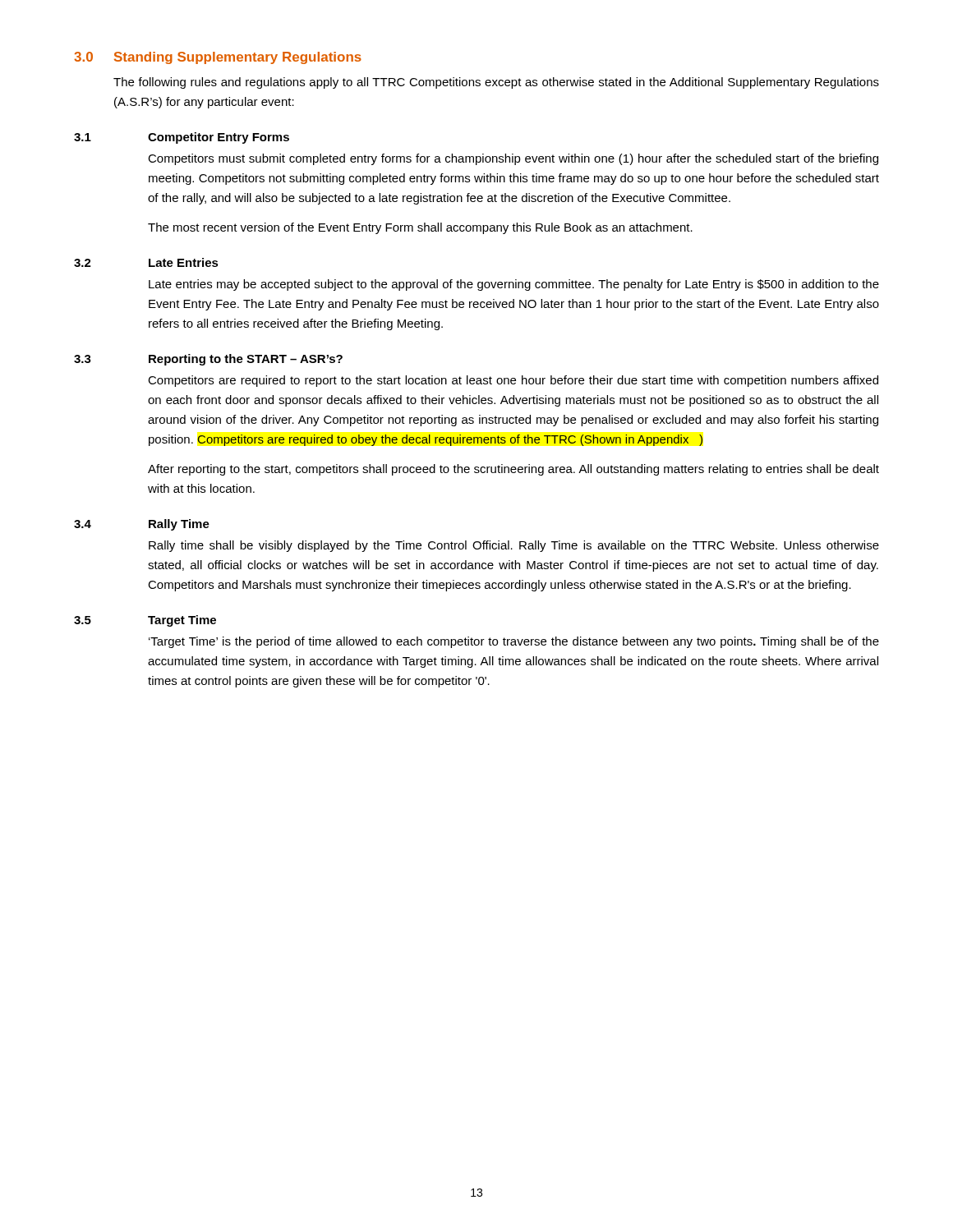Click on the section header containing "3.1 Competitor Entry Forms"
The height and width of the screenshot is (1232, 953).
point(182,137)
